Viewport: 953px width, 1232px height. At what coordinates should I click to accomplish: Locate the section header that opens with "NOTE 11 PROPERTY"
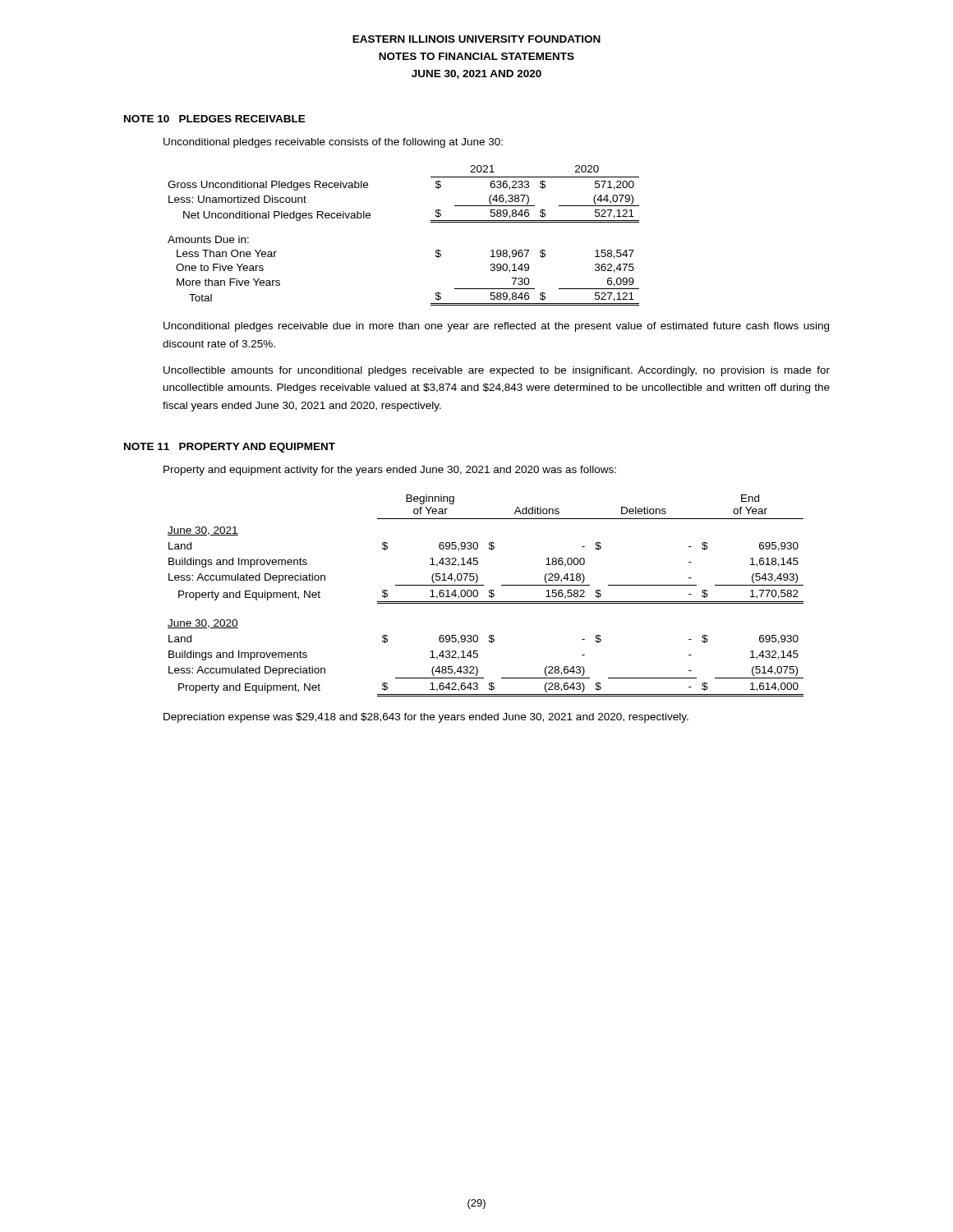(x=229, y=447)
